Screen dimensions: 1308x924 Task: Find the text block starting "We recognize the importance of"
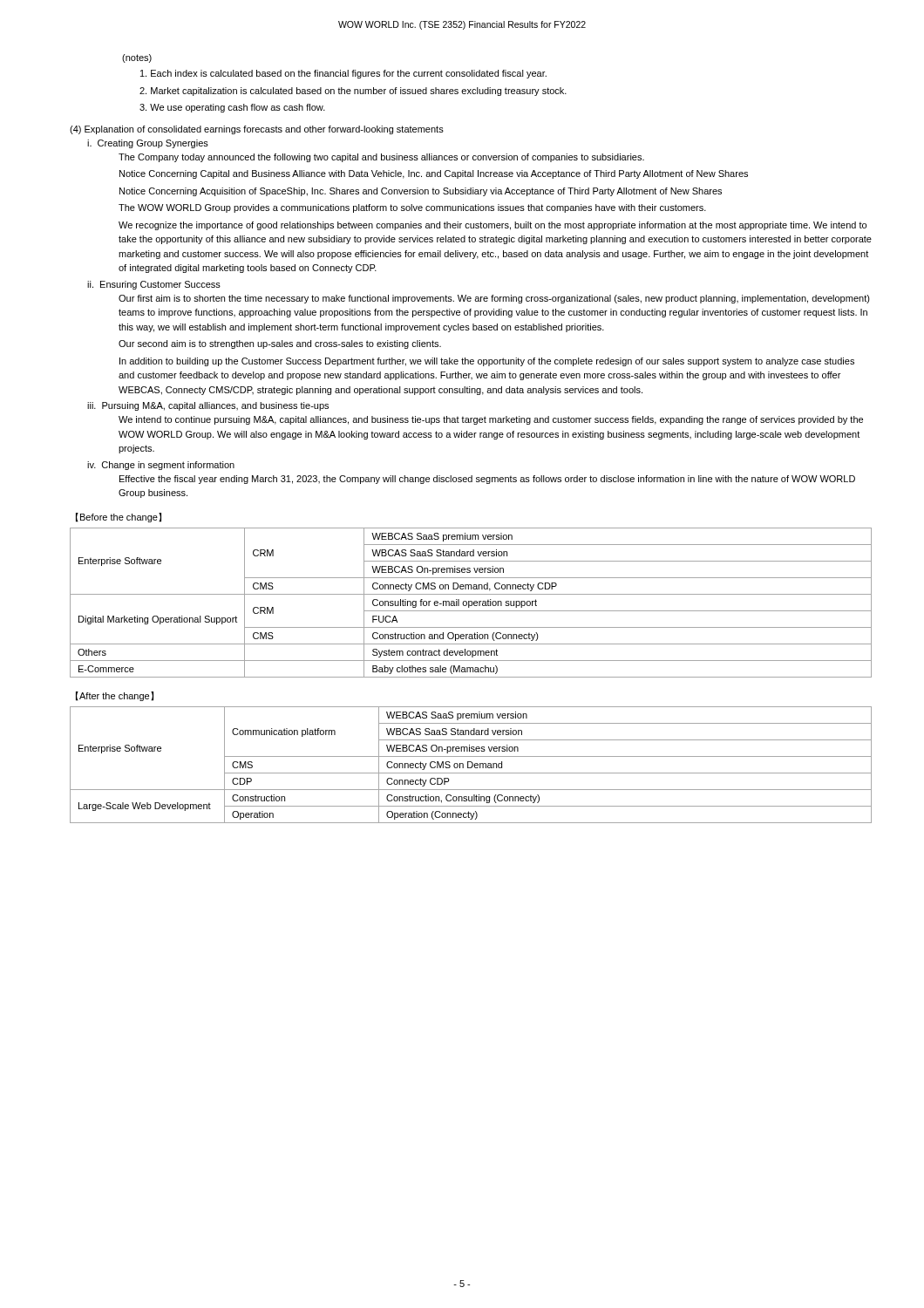495,246
